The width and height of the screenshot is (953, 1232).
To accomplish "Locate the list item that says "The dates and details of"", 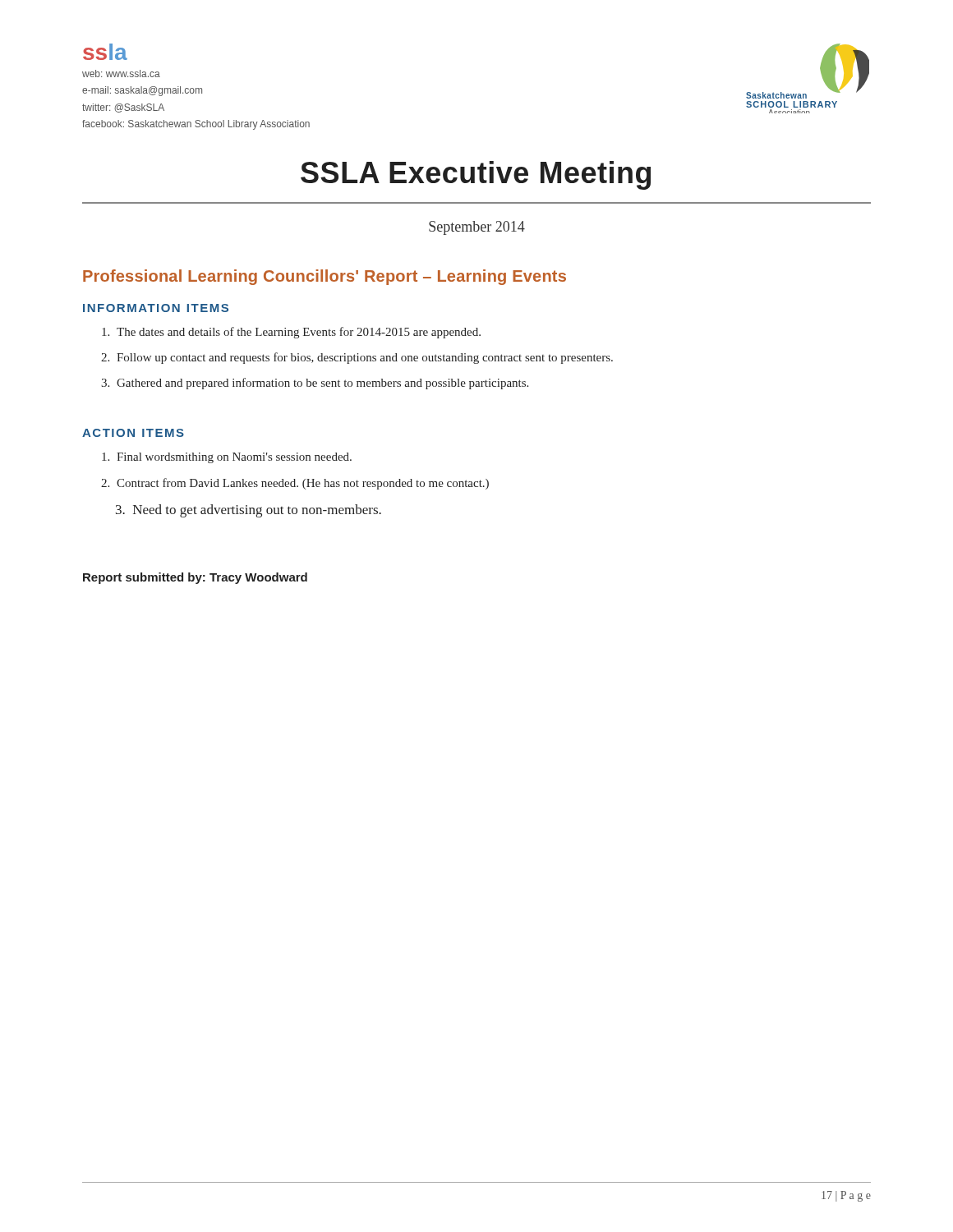I will (299, 331).
